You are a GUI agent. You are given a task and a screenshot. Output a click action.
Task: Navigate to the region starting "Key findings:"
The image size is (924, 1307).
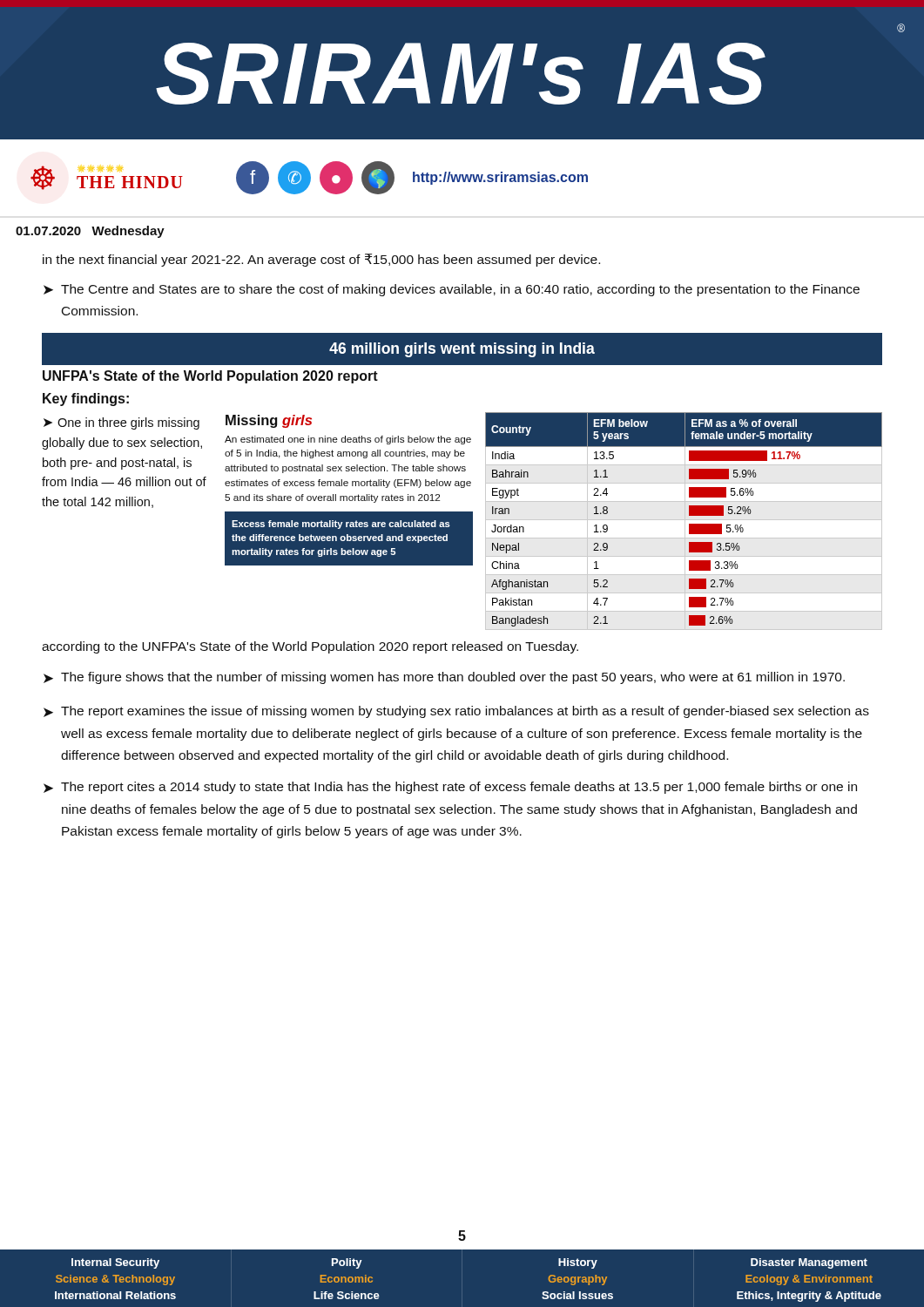(86, 398)
